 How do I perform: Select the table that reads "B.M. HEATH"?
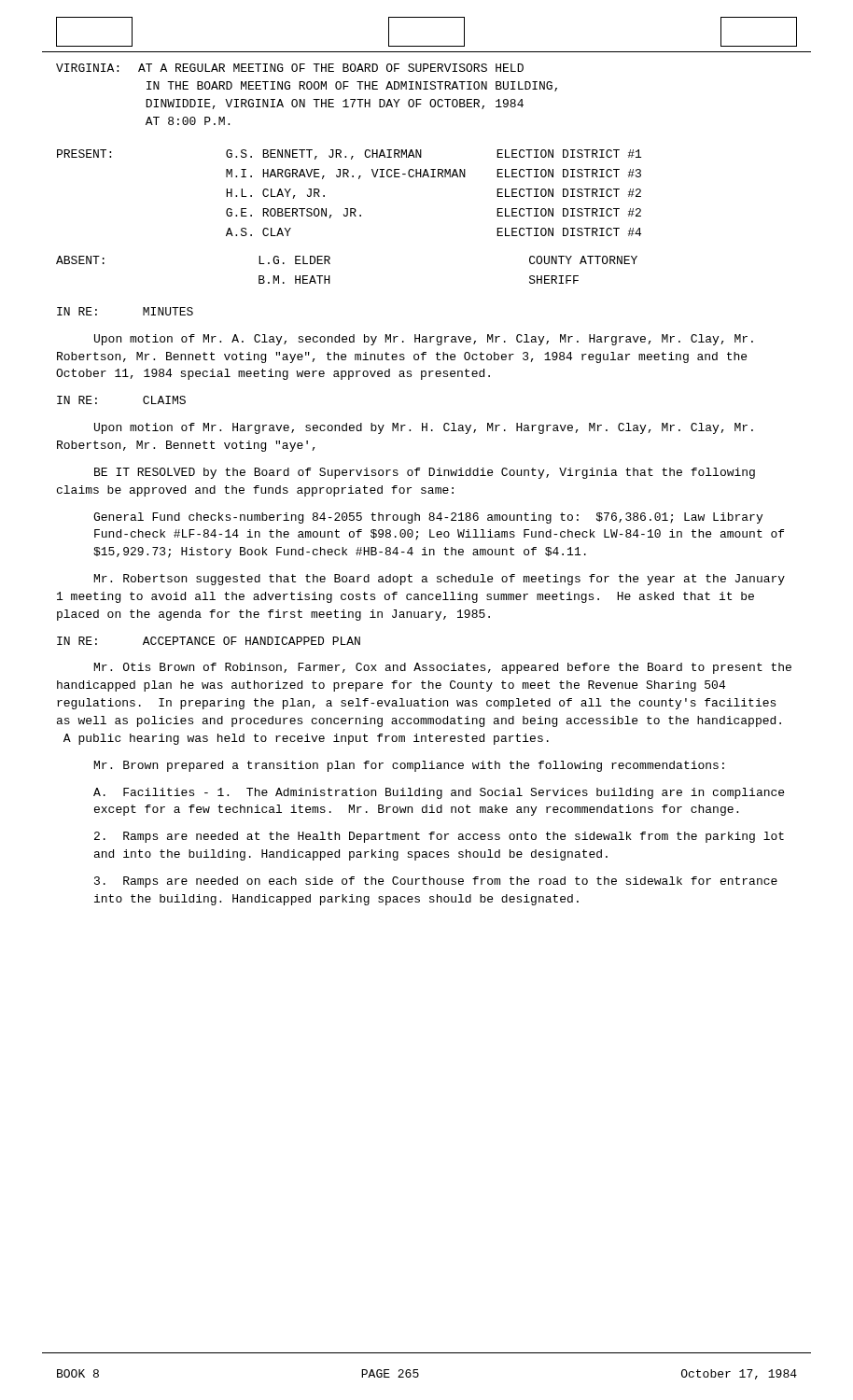(426, 272)
